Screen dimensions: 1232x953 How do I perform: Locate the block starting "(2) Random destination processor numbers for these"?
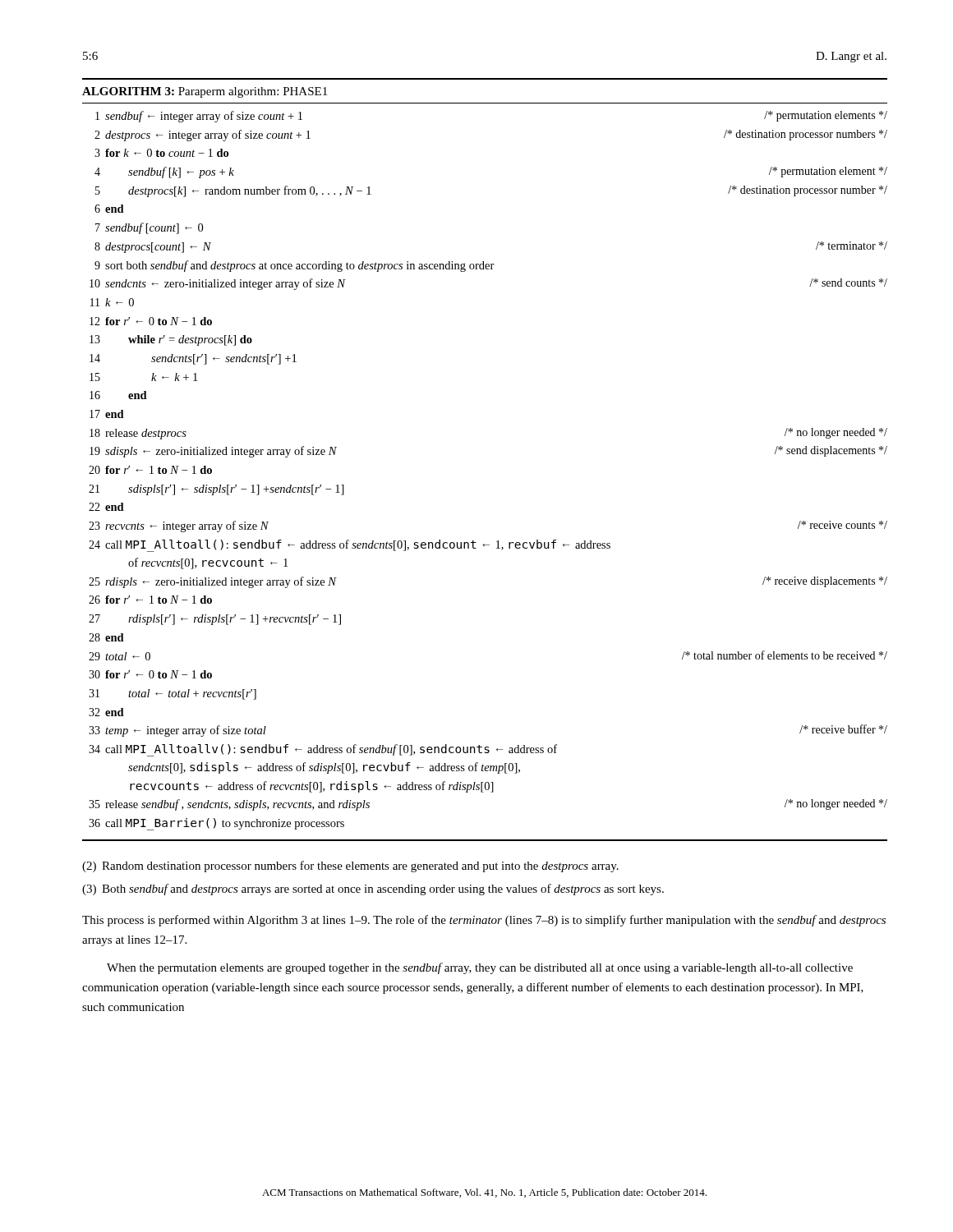click(351, 865)
